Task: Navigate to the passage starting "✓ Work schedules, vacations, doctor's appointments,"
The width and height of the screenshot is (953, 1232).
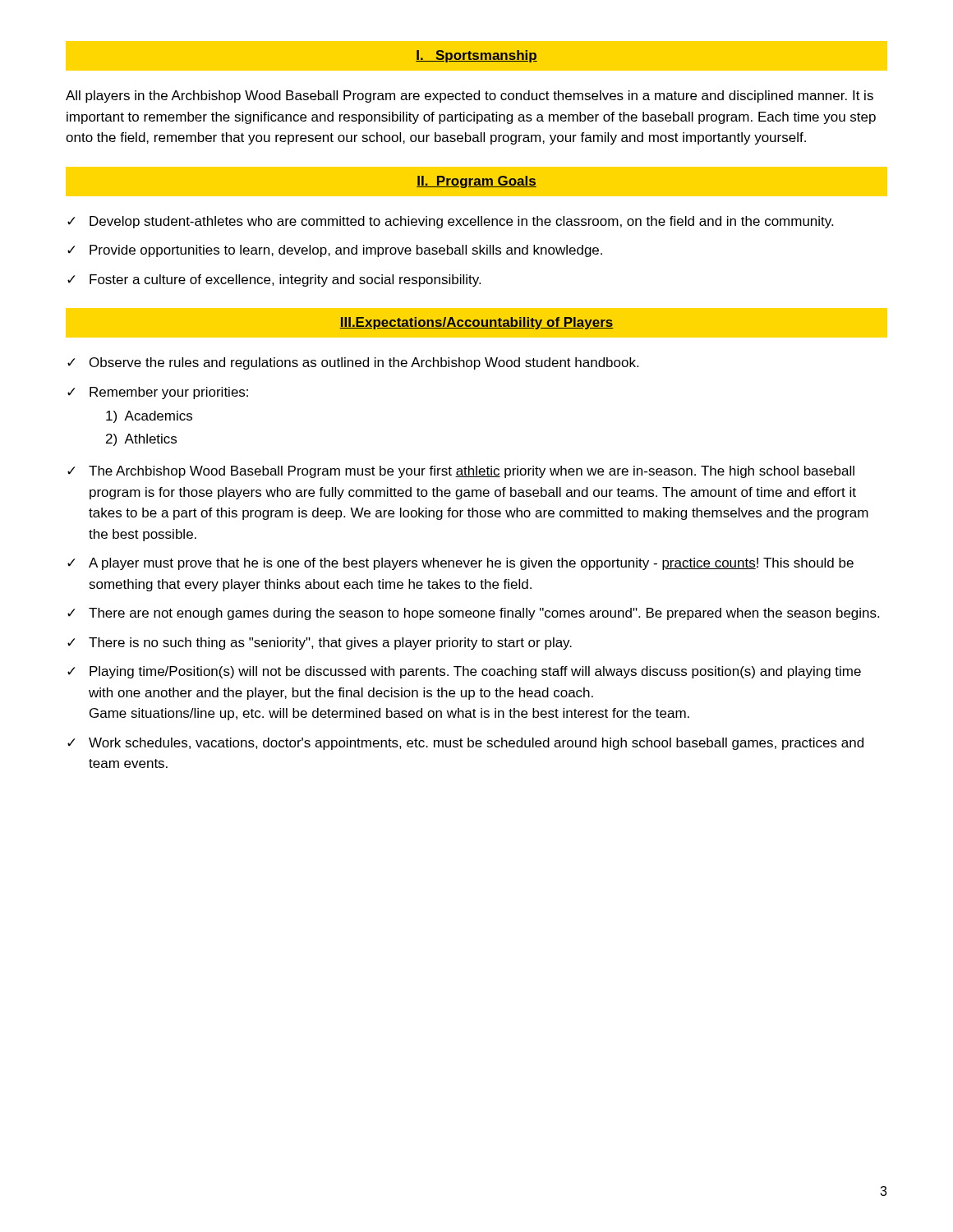Action: 476,753
